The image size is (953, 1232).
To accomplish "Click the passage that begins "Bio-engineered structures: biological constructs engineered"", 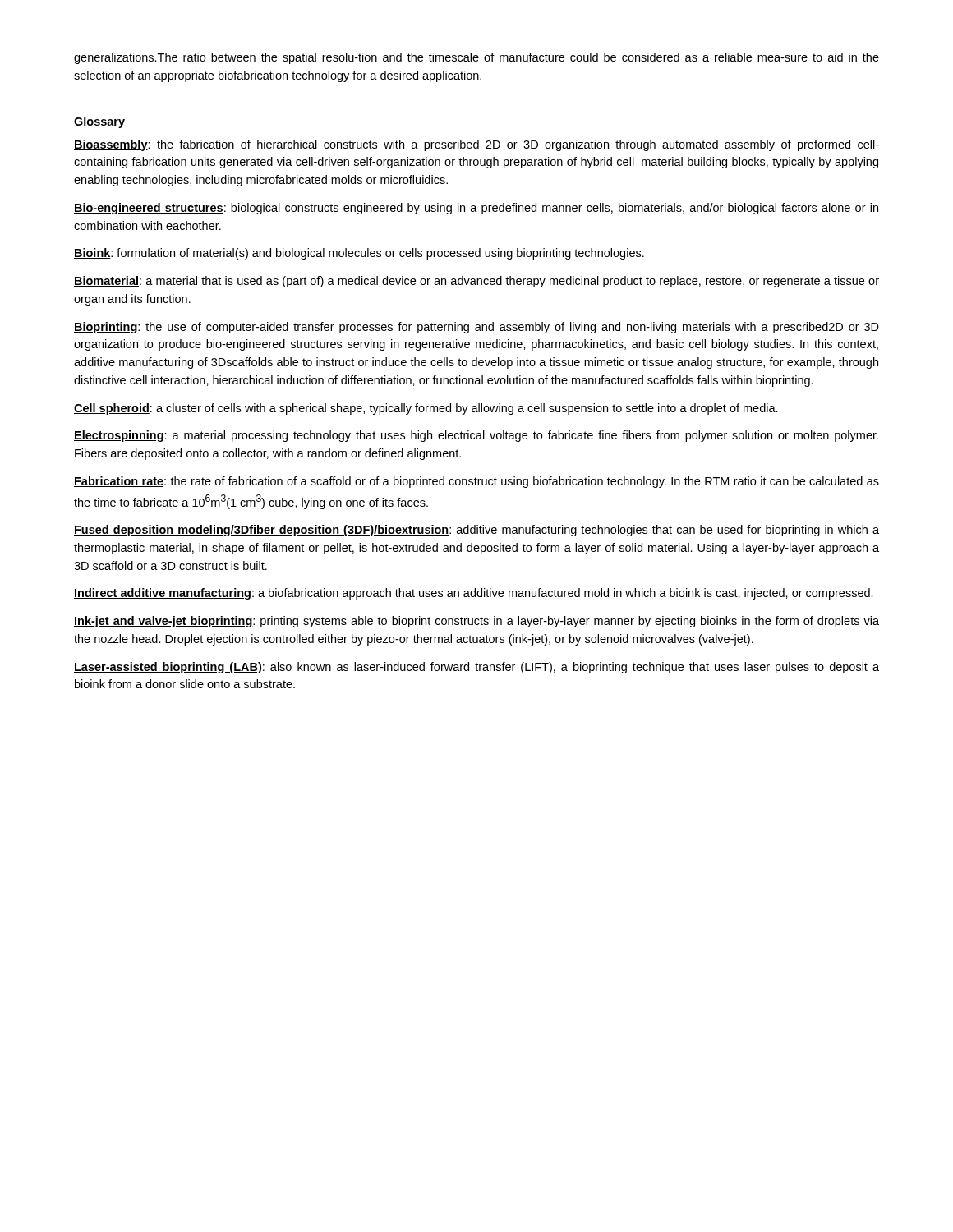I will coord(476,217).
